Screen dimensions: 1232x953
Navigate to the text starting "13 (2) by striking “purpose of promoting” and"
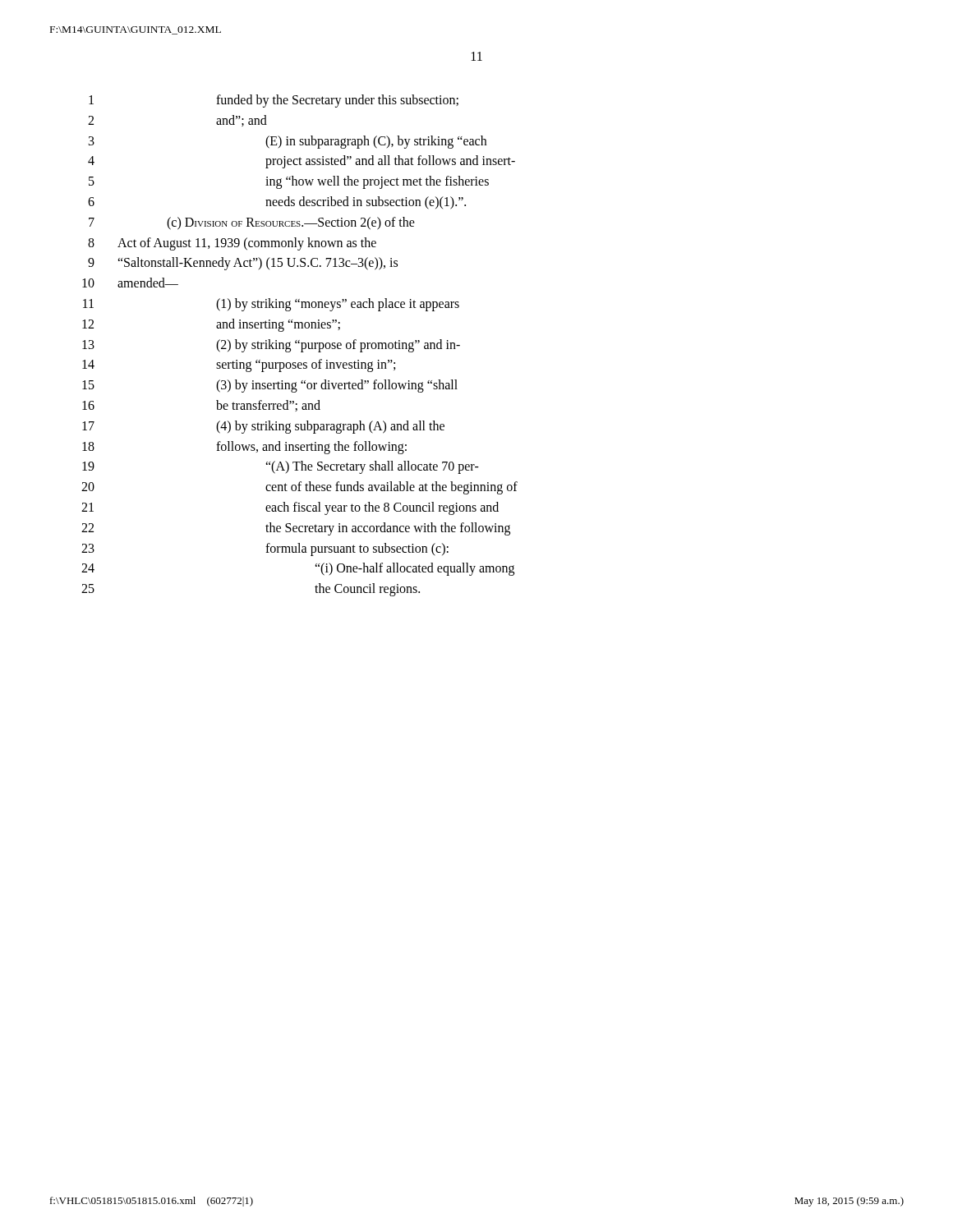point(271,346)
